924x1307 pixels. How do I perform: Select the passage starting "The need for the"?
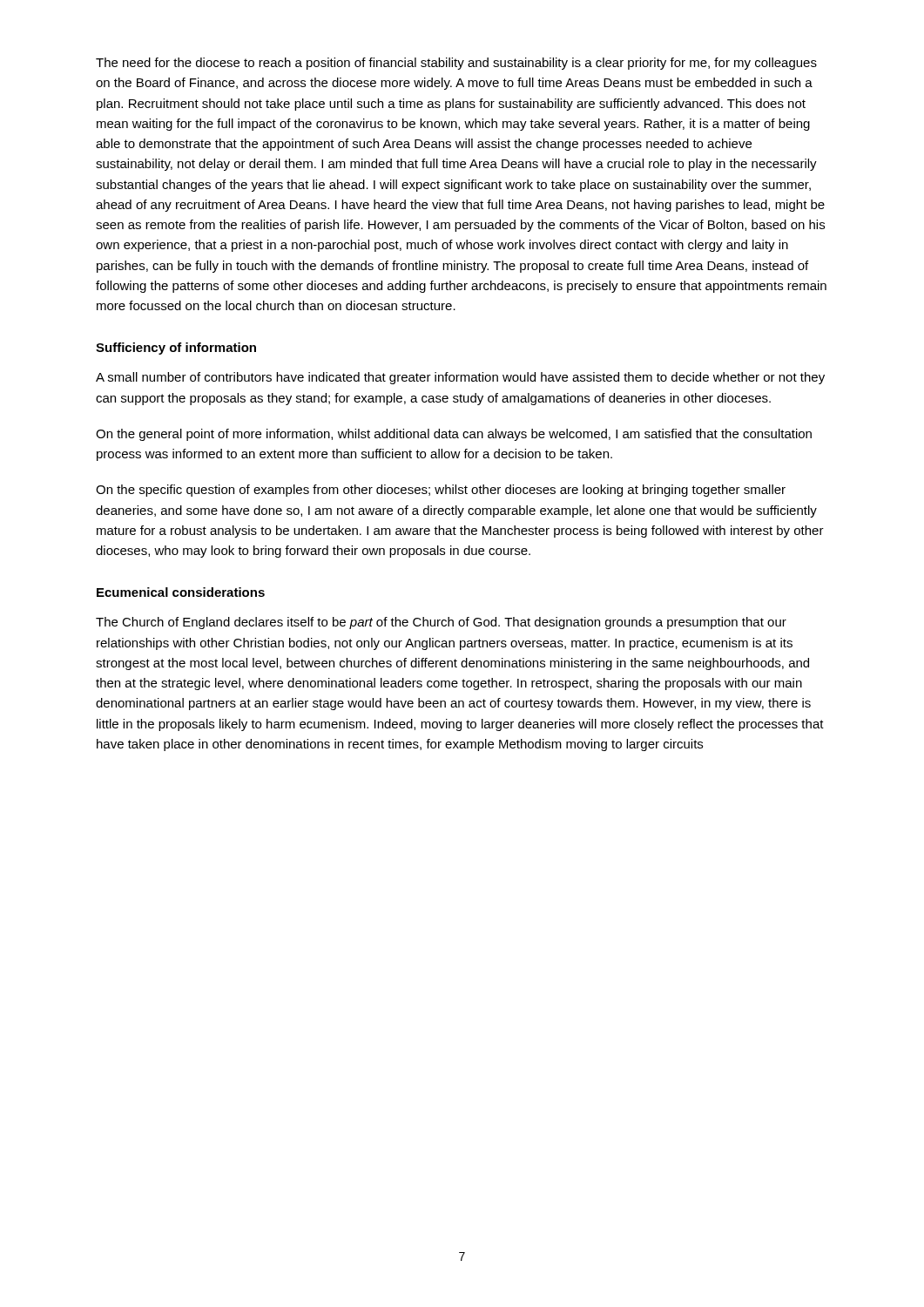(461, 184)
